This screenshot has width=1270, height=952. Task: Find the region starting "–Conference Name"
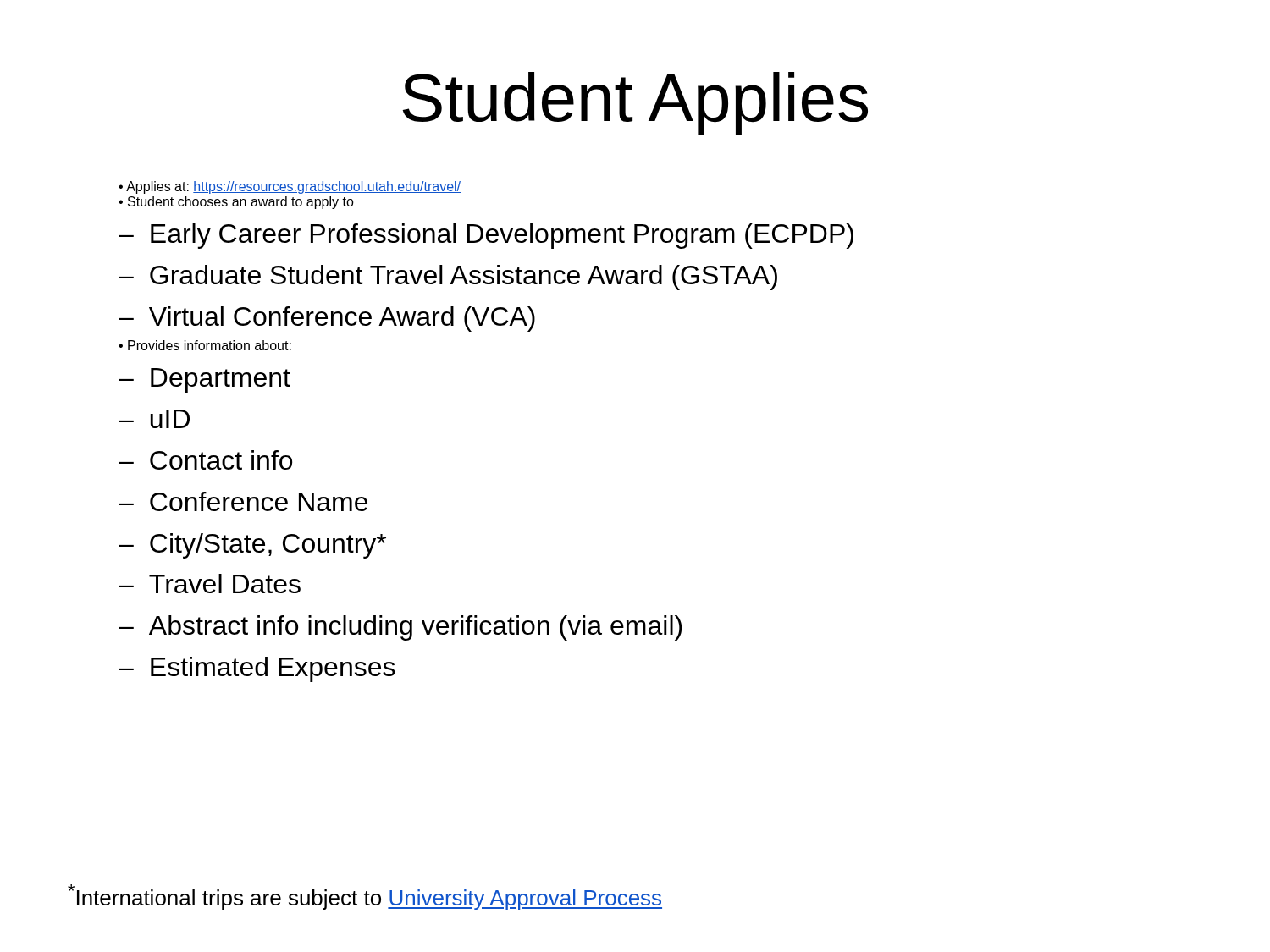[243, 501]
